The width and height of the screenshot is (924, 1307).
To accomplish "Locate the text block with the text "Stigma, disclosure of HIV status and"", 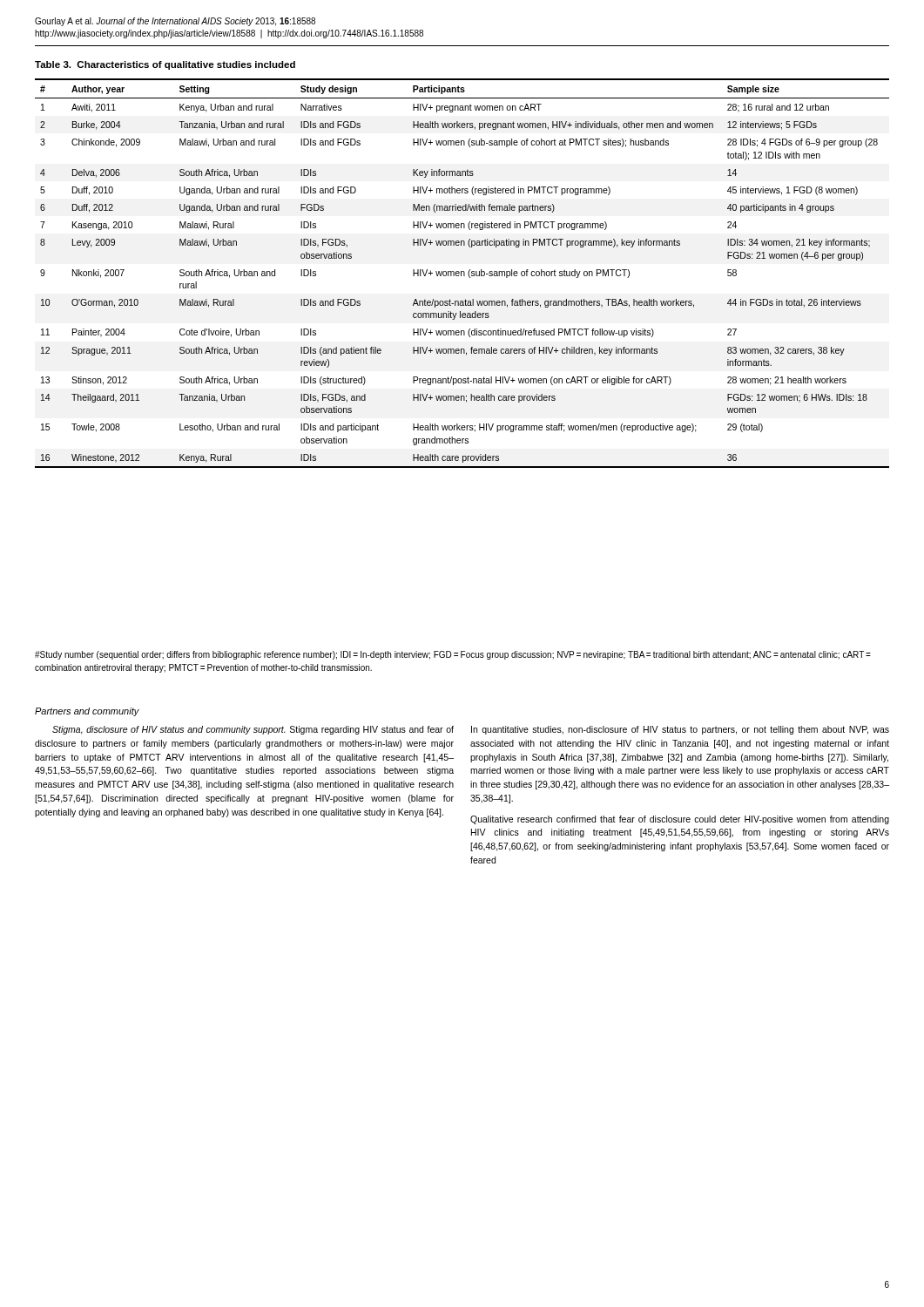I will (x=244, y=771).
